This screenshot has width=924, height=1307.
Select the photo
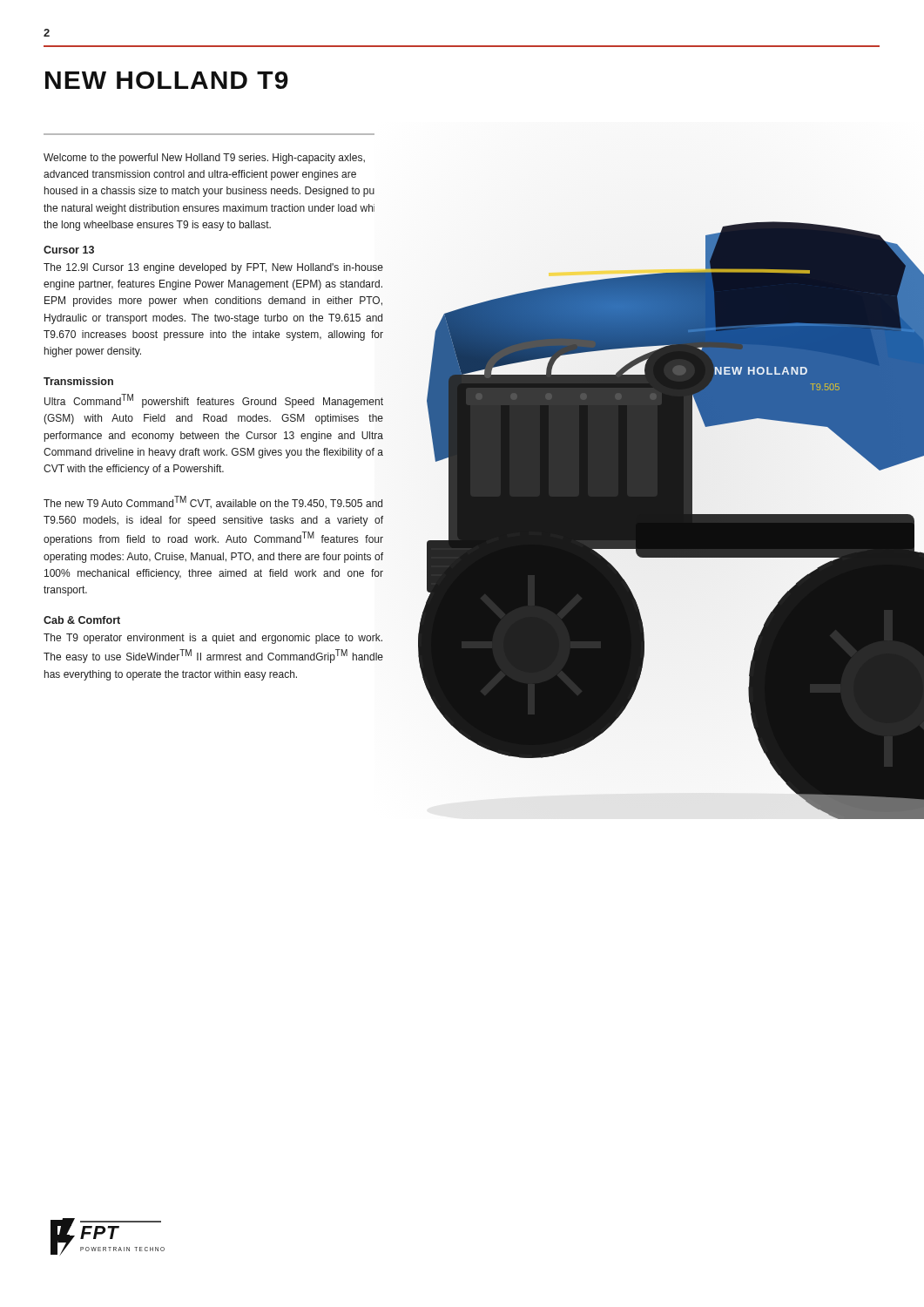tap(649, 471)
